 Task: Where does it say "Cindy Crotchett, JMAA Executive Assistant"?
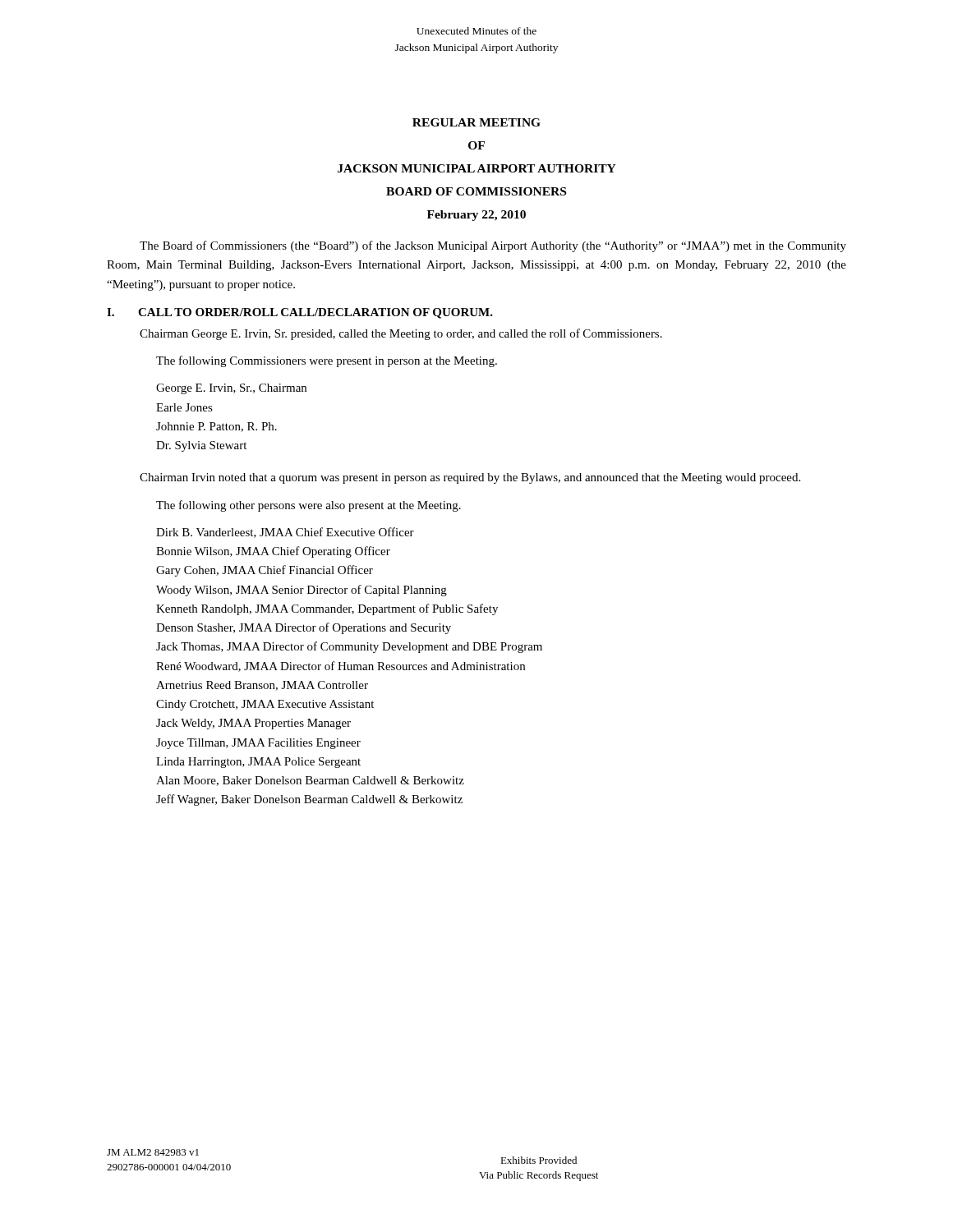pos(265,705)
